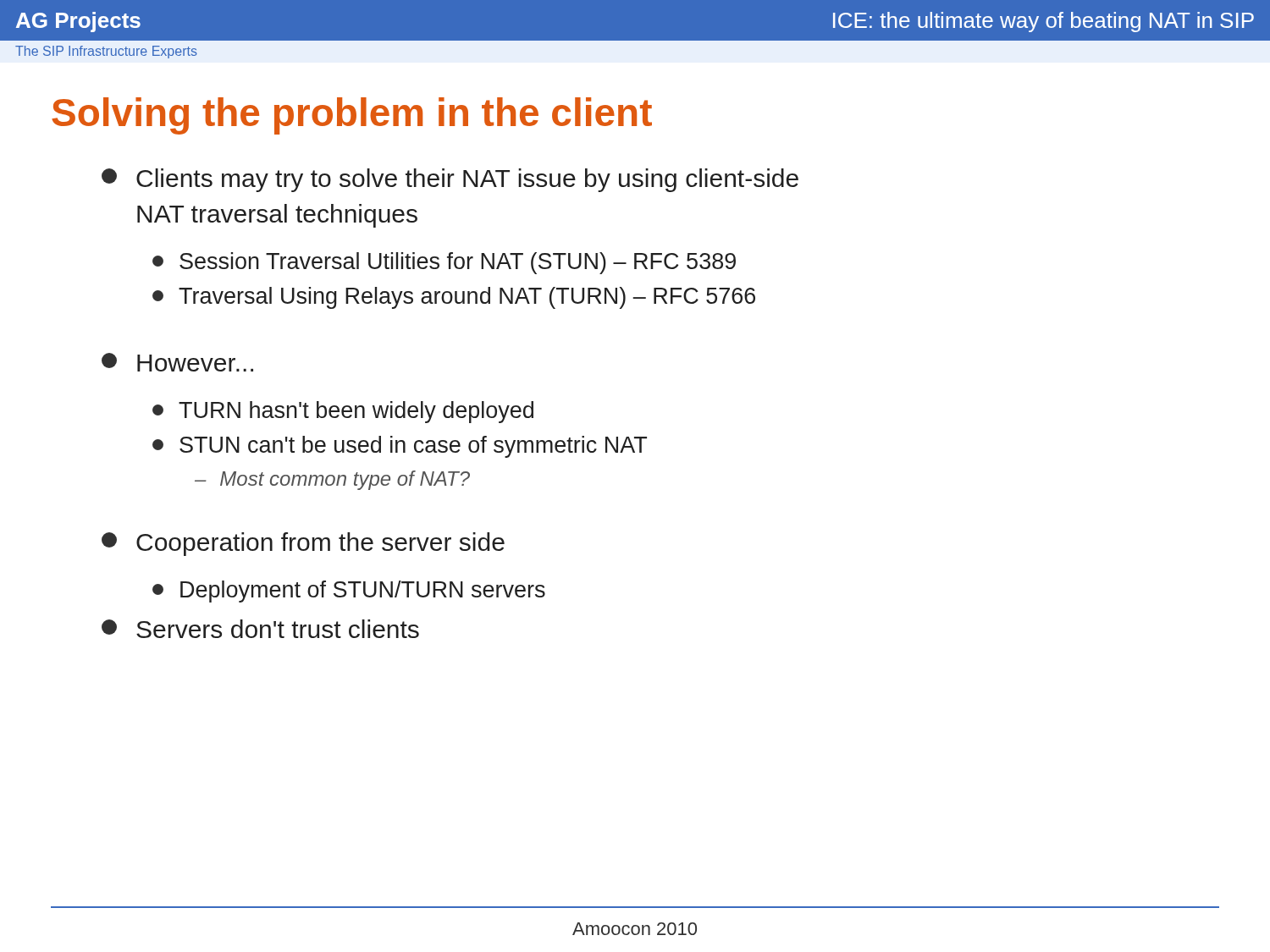Click on the list item that reads "– Most common type"
The height and width of the screenshot is (952, 1270).
[x=332, y=479]
